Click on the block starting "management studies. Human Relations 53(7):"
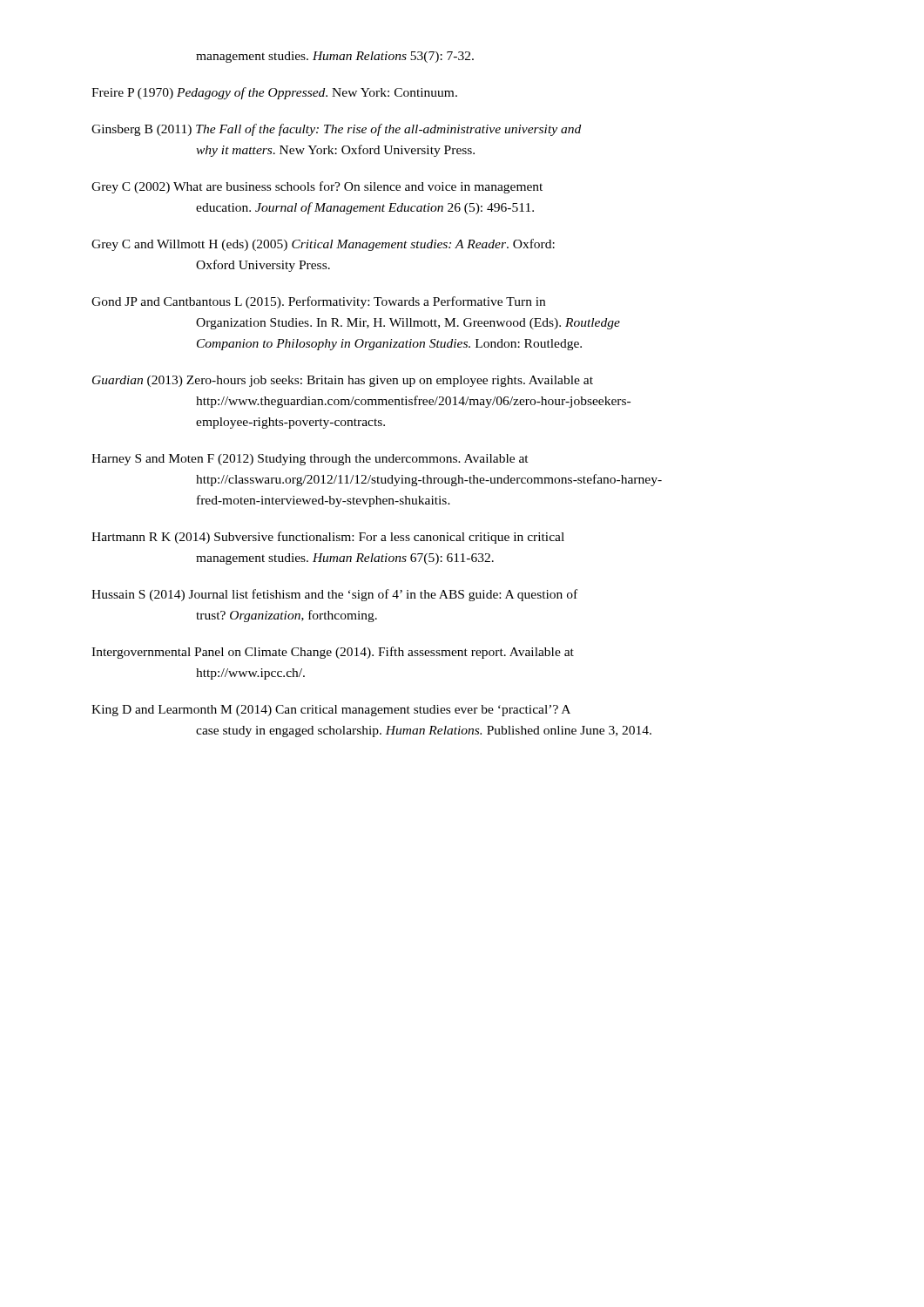Viewport: 924px width, 1307px height. [x=335, y=55]
